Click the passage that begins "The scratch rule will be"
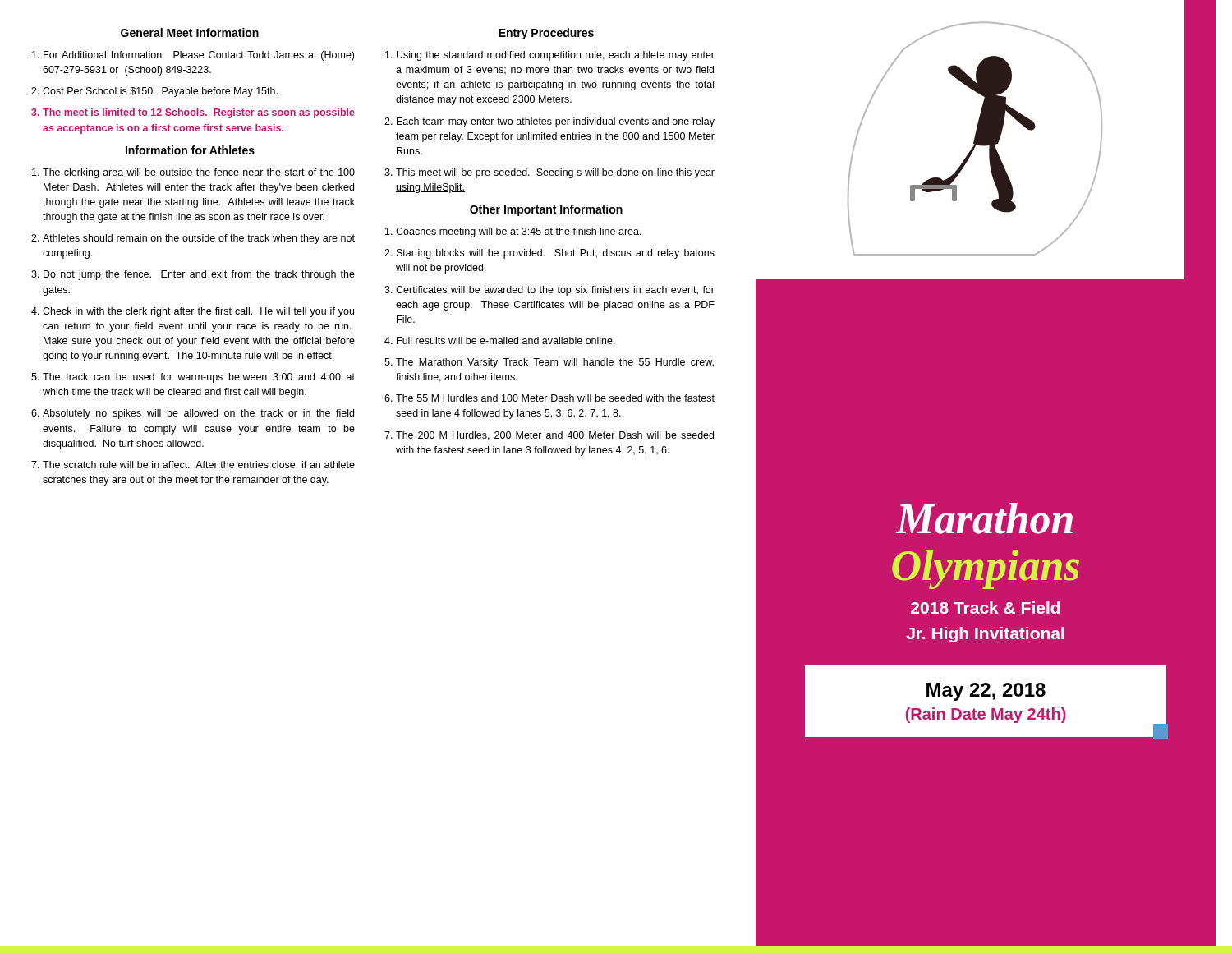 (x=199, y=472)
